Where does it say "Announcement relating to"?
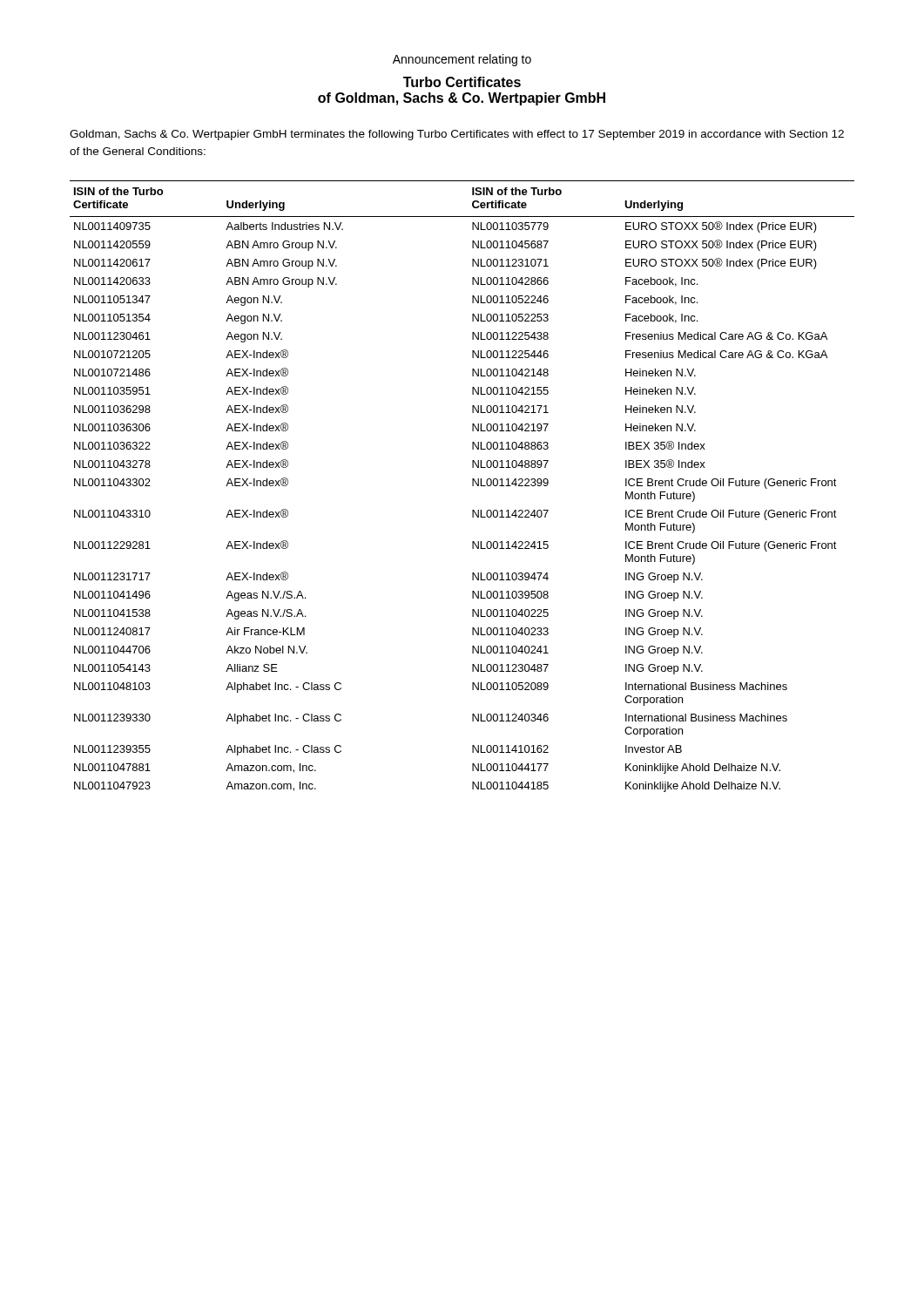This screenshot has width=924, height=1307. tap(462, 59)
